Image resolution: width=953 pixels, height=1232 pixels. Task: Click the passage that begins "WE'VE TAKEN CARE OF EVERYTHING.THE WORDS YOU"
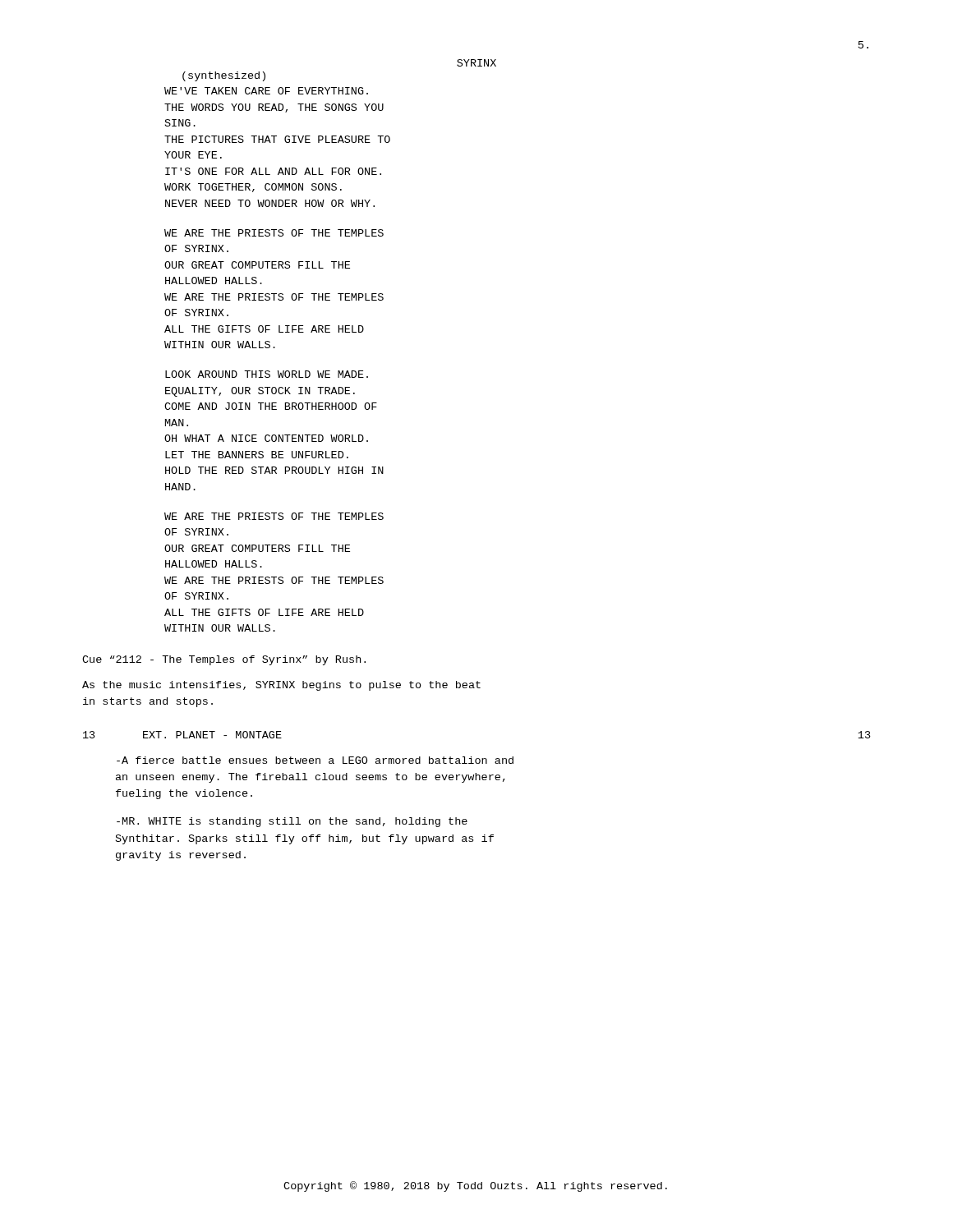tap(277, 148)
